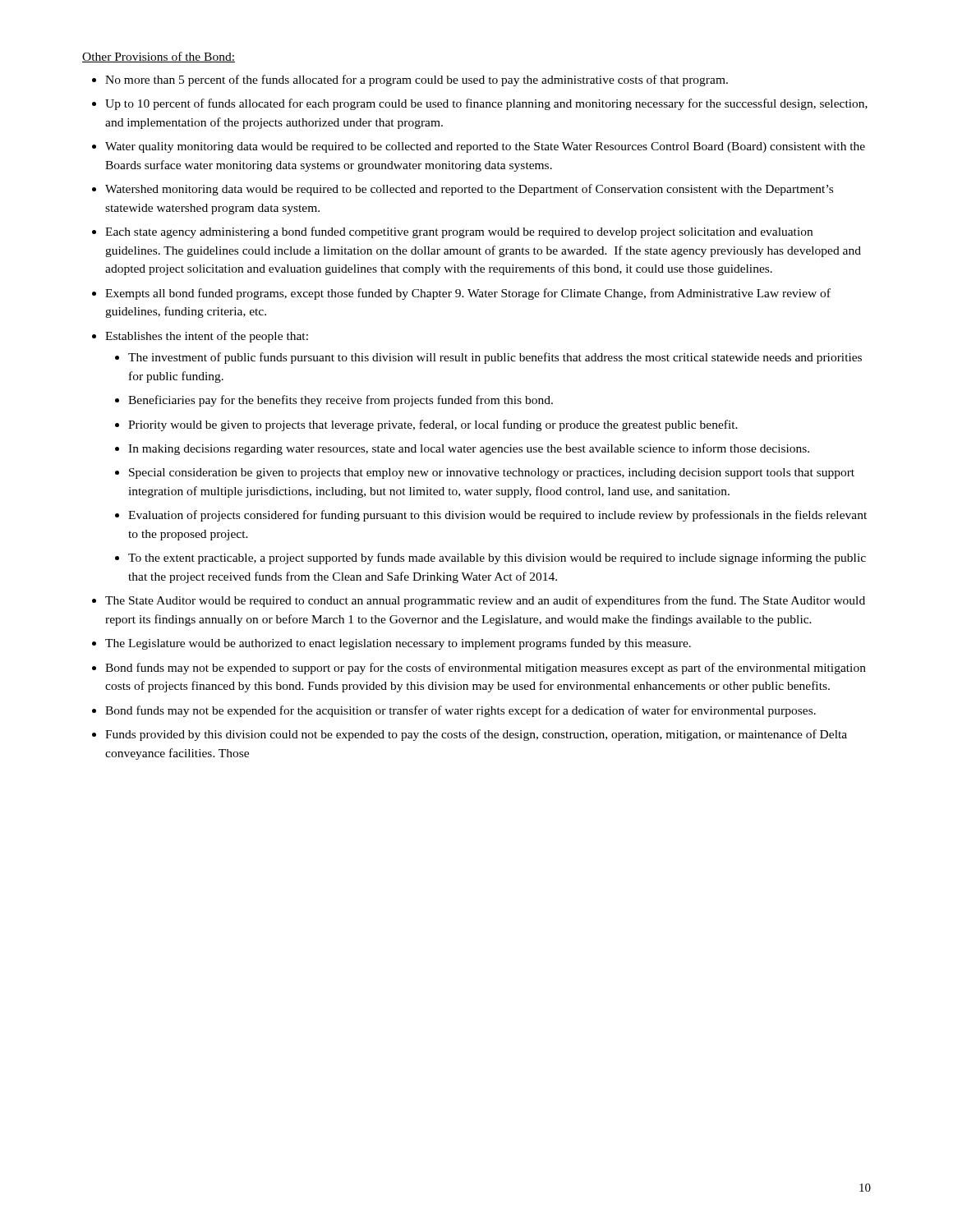Point to the passage starting "Exempts all bond"
Image resolution: width=953 pixels, height=1232 pixels.
(x=488, y=302)
